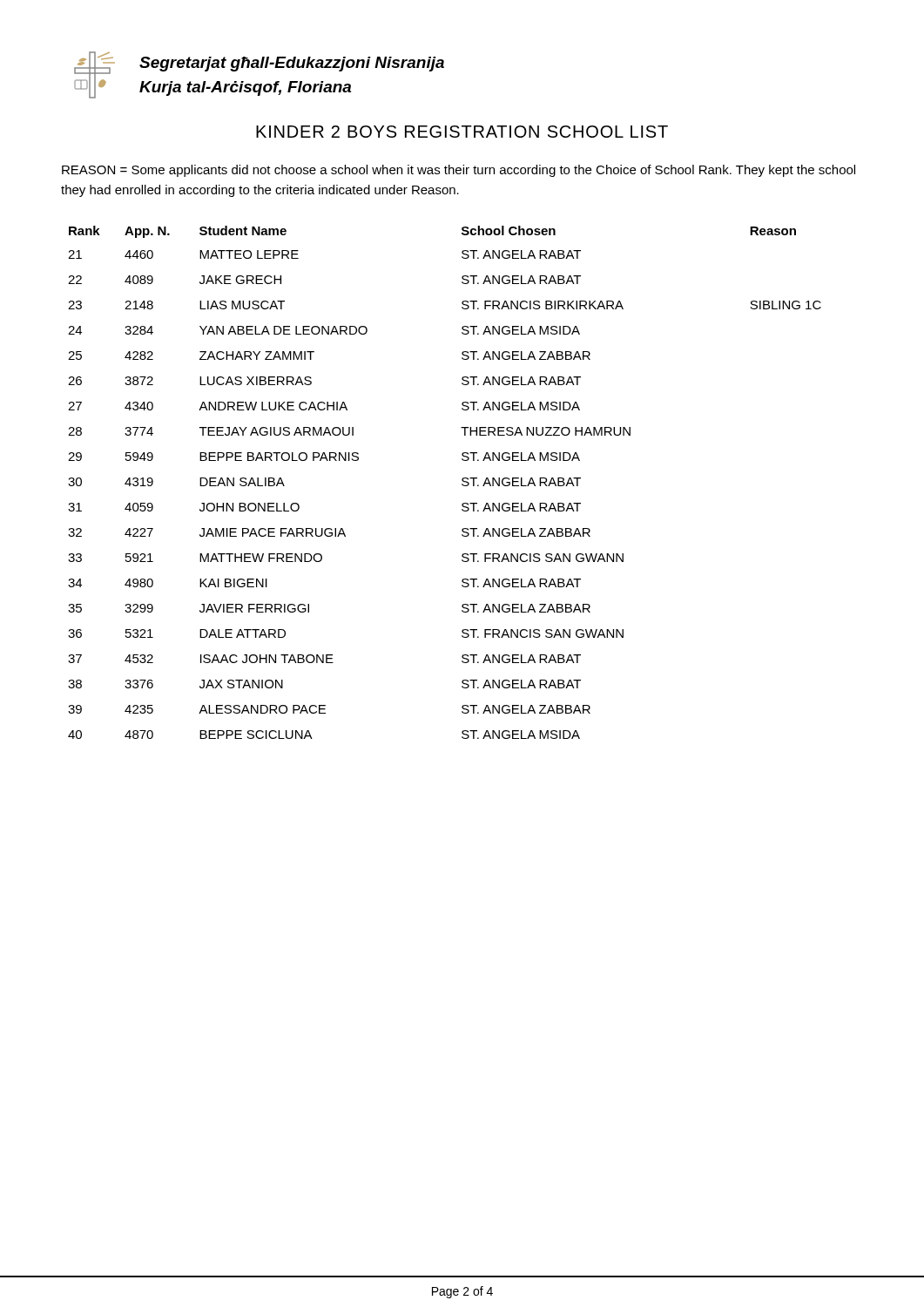Image resolution: width=924 pixels, height=1307 pixels.
Task: Click on the table containing "LUCAS XIBERRAS"
Action: tap(462, 483)
